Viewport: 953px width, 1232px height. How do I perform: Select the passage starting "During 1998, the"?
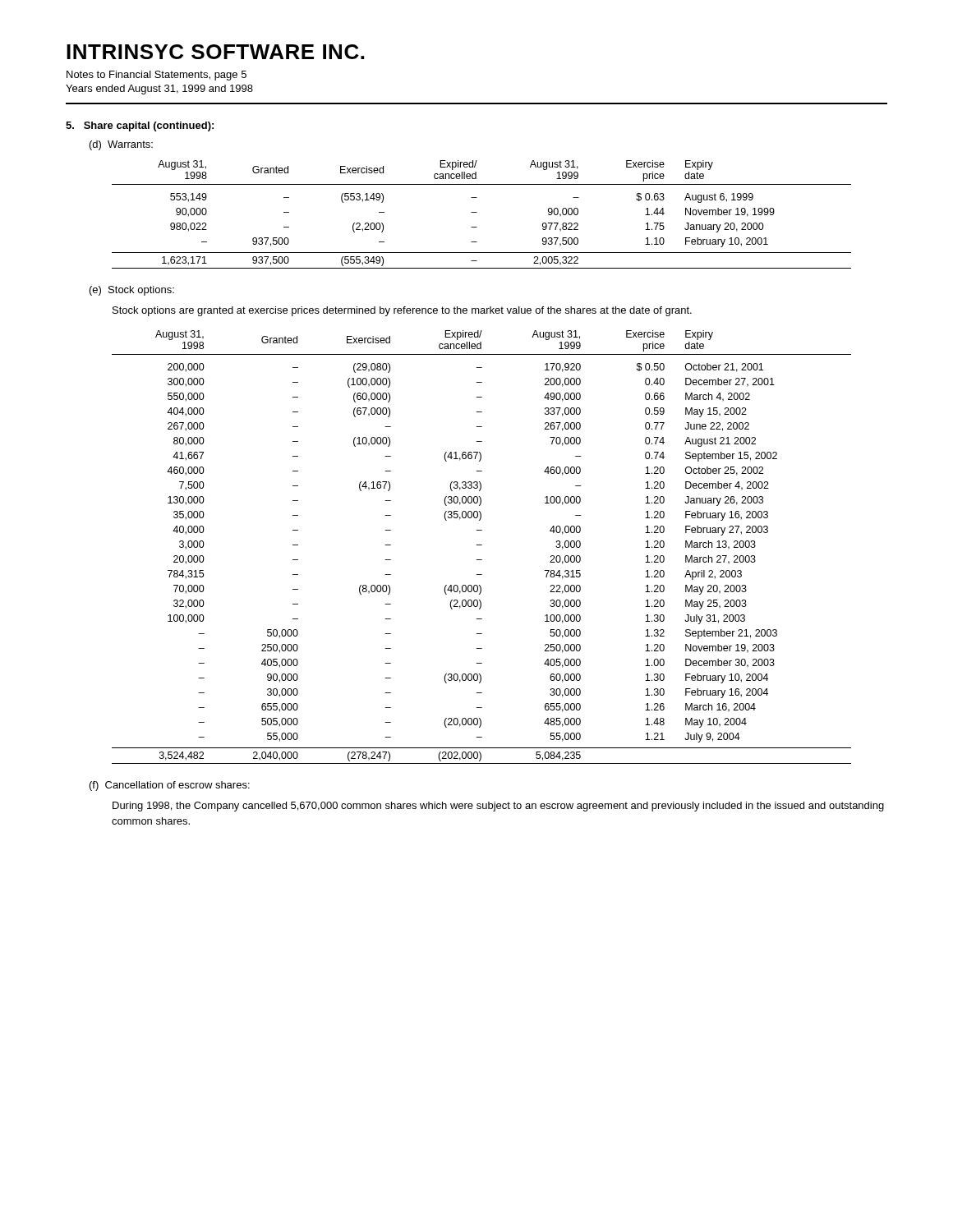(x=498, y=813)
